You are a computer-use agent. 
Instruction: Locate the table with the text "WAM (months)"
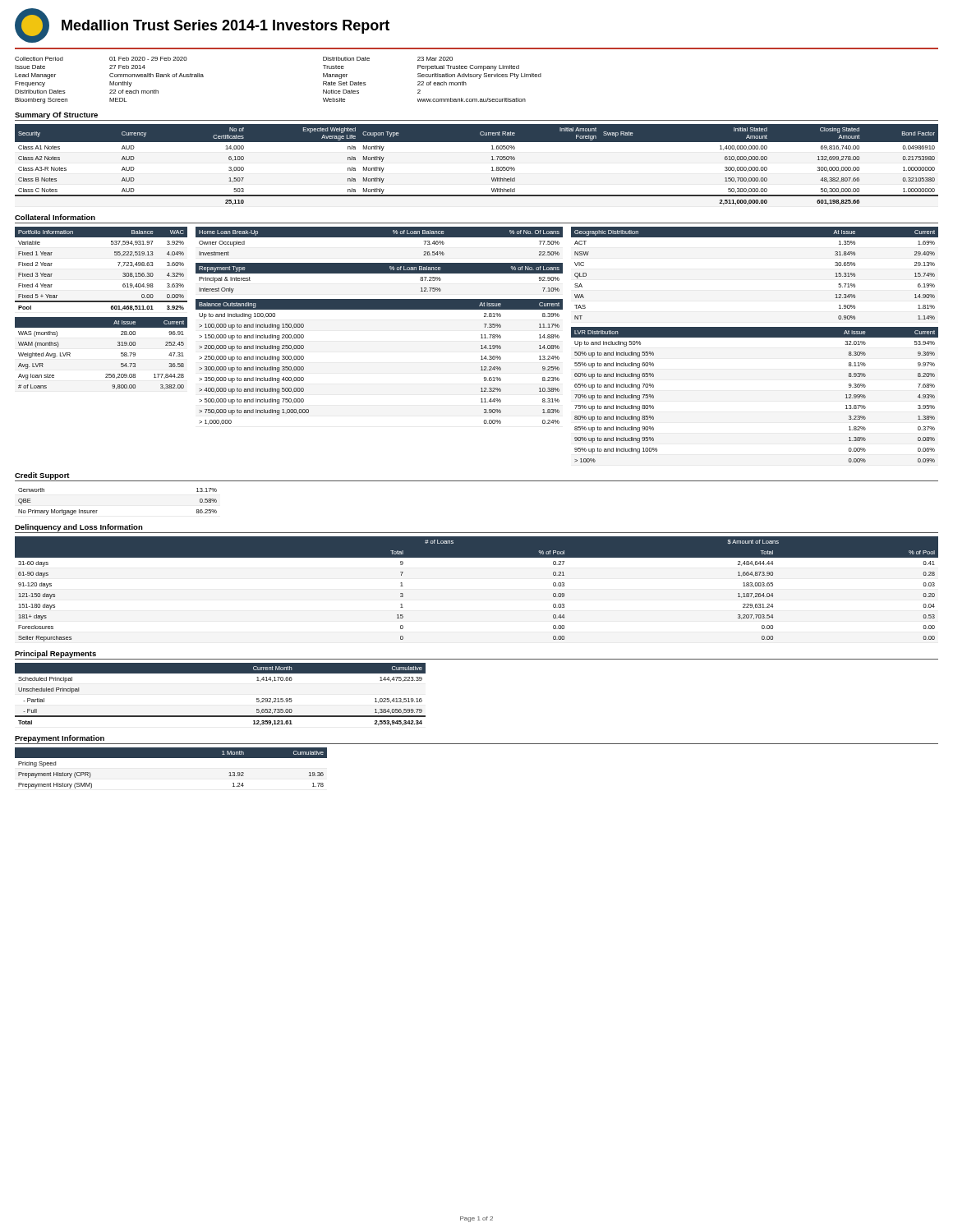pos(101,354)
